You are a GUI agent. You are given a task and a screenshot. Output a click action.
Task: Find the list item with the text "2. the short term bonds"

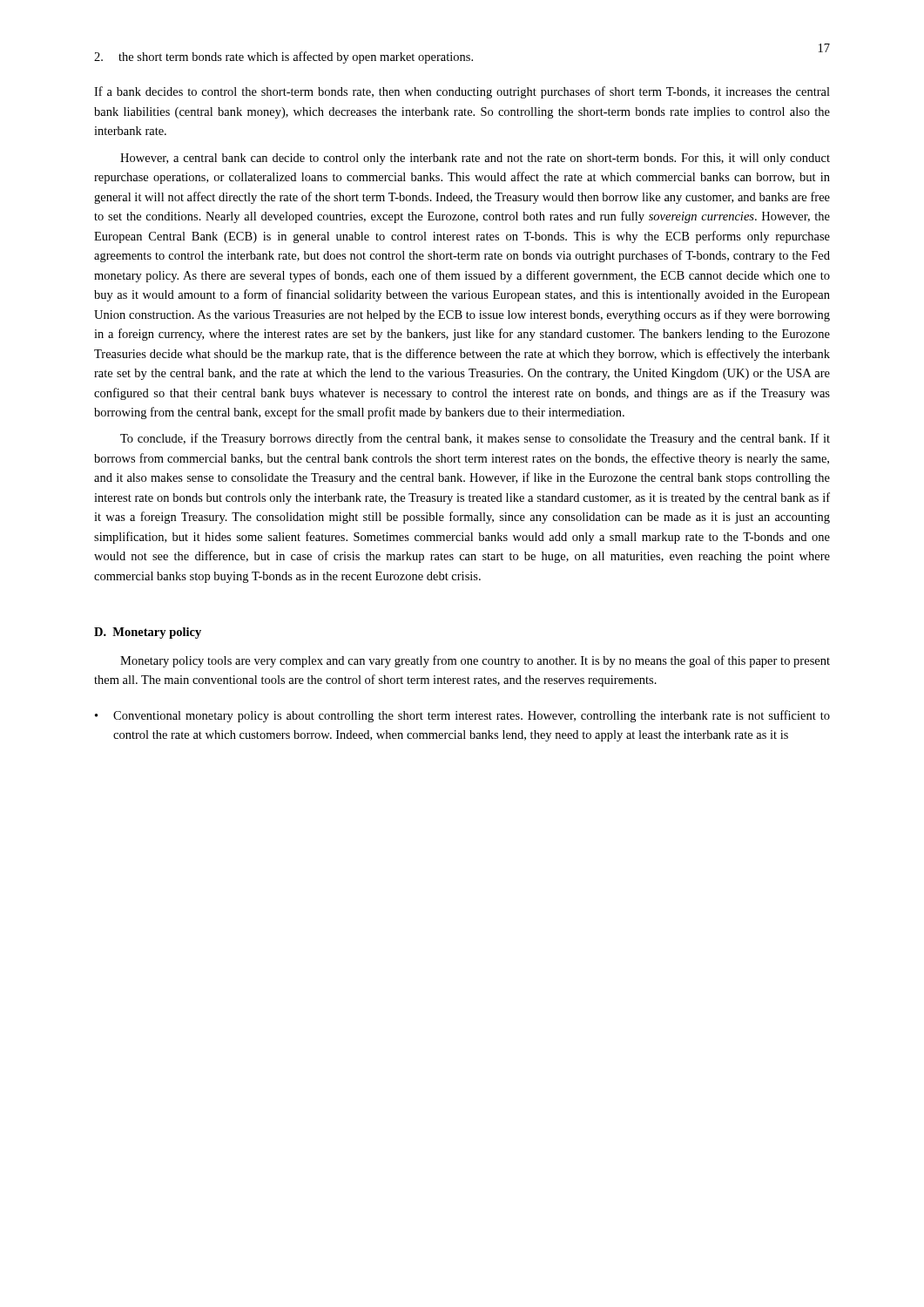284,57
